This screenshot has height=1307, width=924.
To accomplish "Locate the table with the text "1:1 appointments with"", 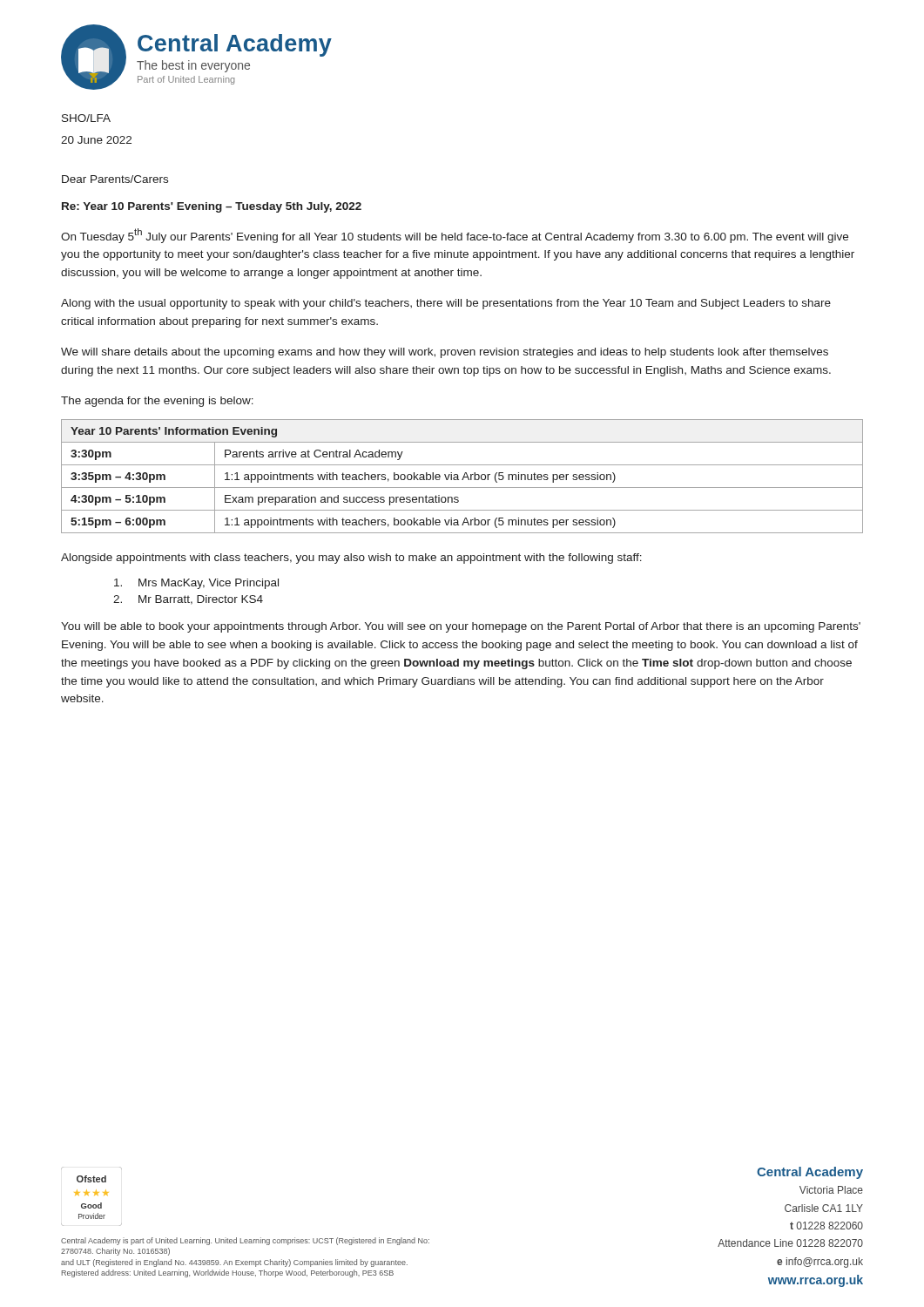I will point(462,476).
